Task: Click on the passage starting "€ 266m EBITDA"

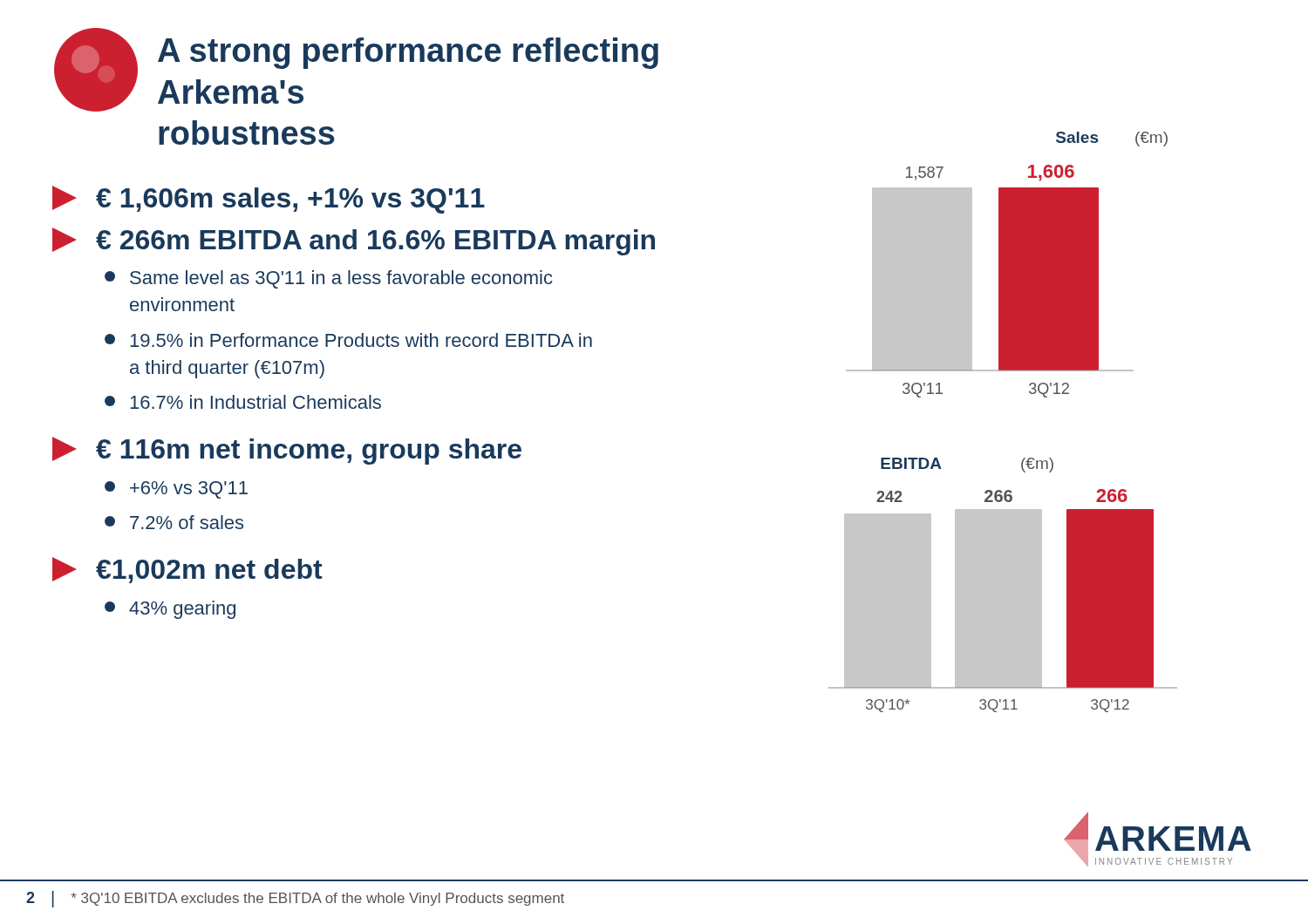Action: (x=355, y=240)
